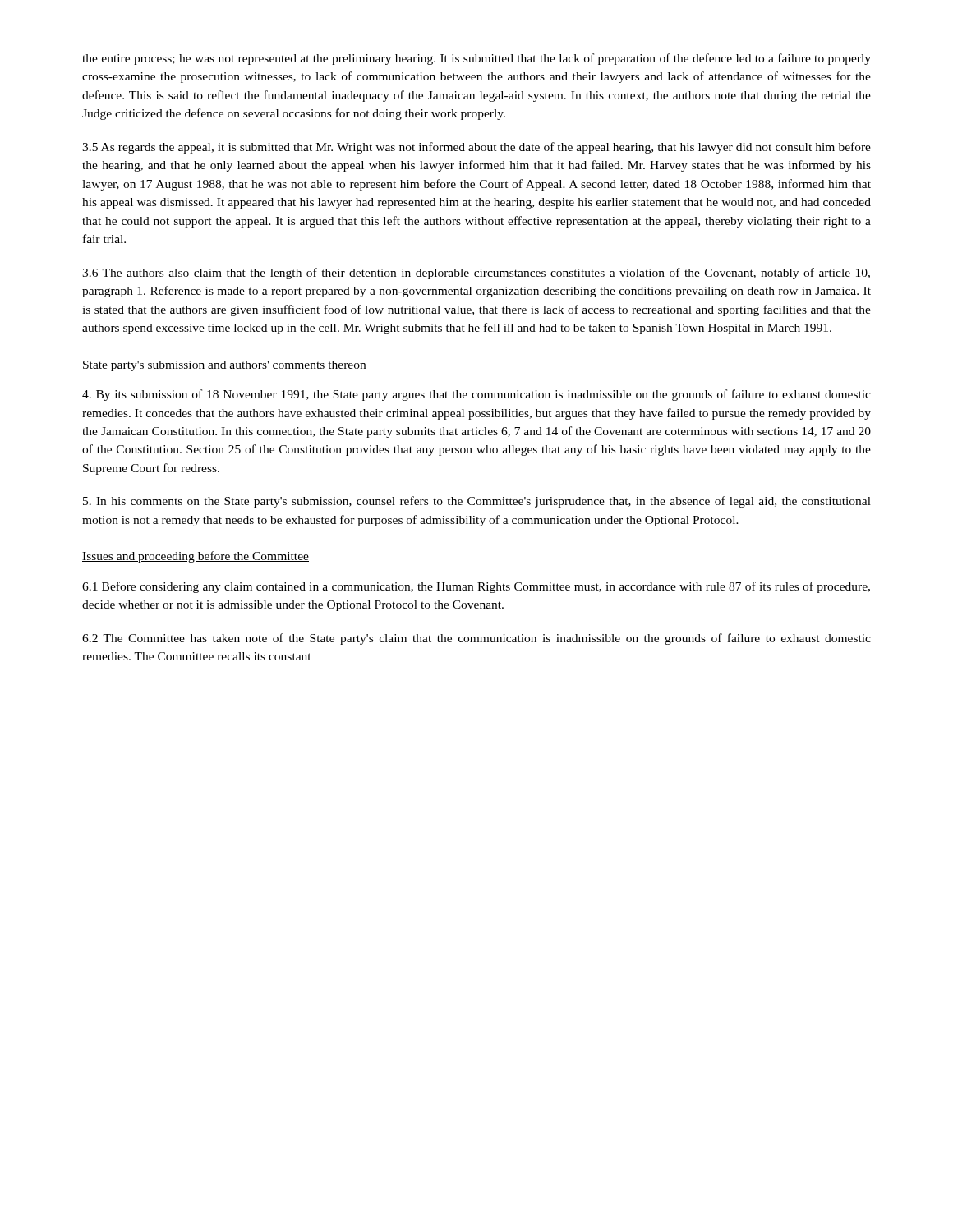Where is the passage that starts "5 As regards the appeal, it is submitted"?

[x=476, y=193]
